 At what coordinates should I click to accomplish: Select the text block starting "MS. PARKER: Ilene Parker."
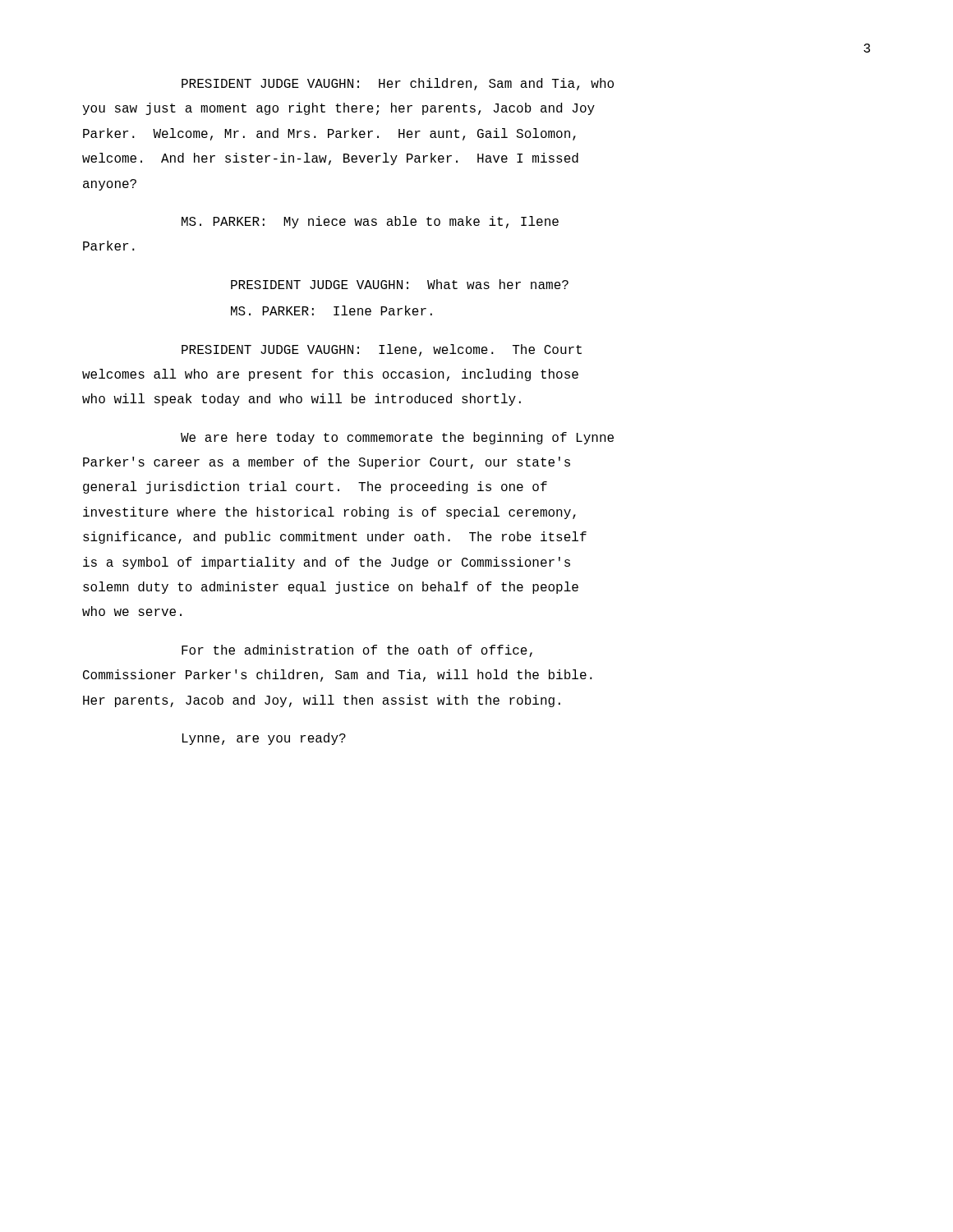click(x=242, y=310)
